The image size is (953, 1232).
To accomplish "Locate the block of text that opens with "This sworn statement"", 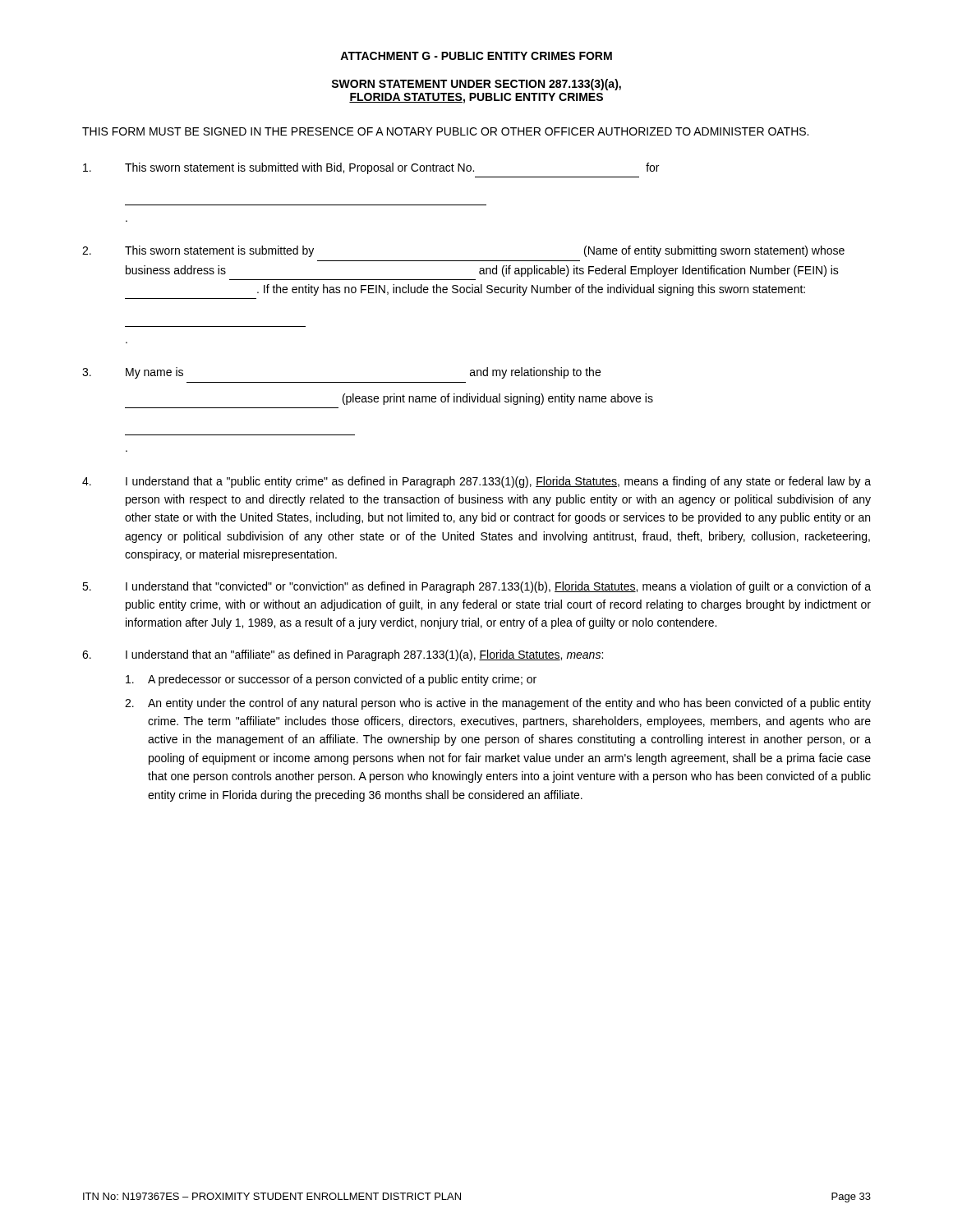I will [476, 193].
